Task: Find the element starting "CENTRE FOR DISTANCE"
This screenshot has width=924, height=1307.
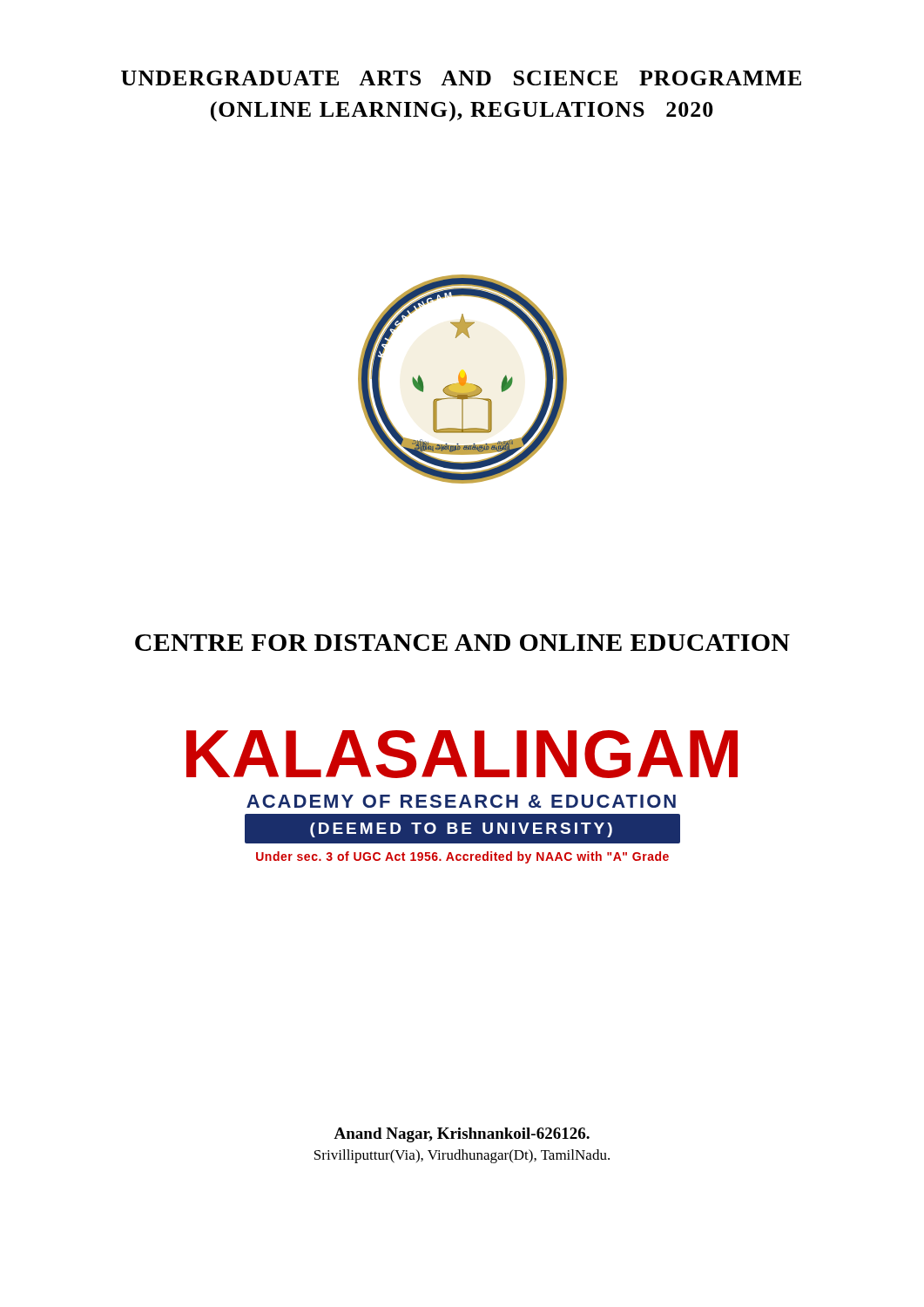Action: [462, 642]
